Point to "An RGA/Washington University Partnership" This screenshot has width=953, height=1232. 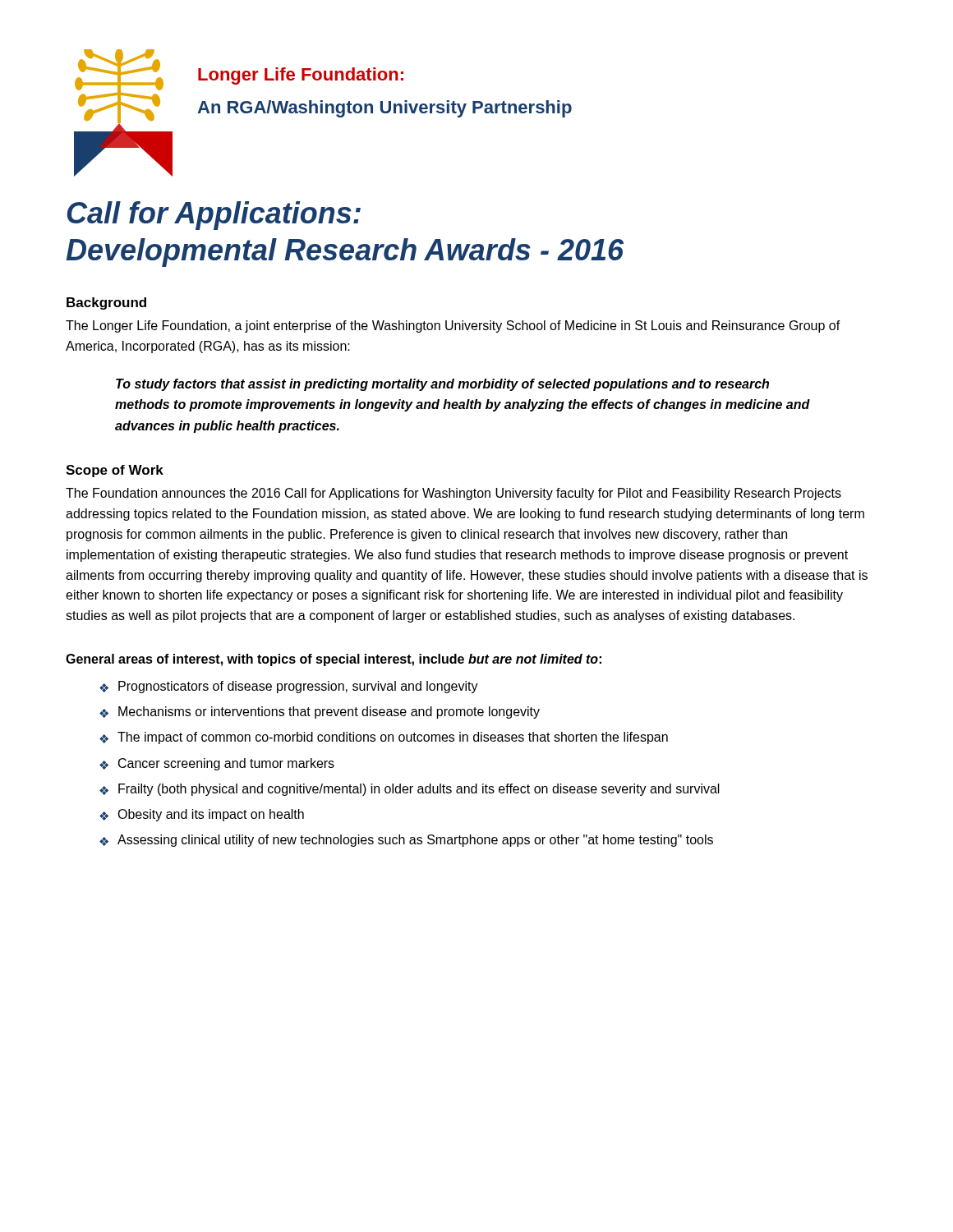click(x=385, y=107)
